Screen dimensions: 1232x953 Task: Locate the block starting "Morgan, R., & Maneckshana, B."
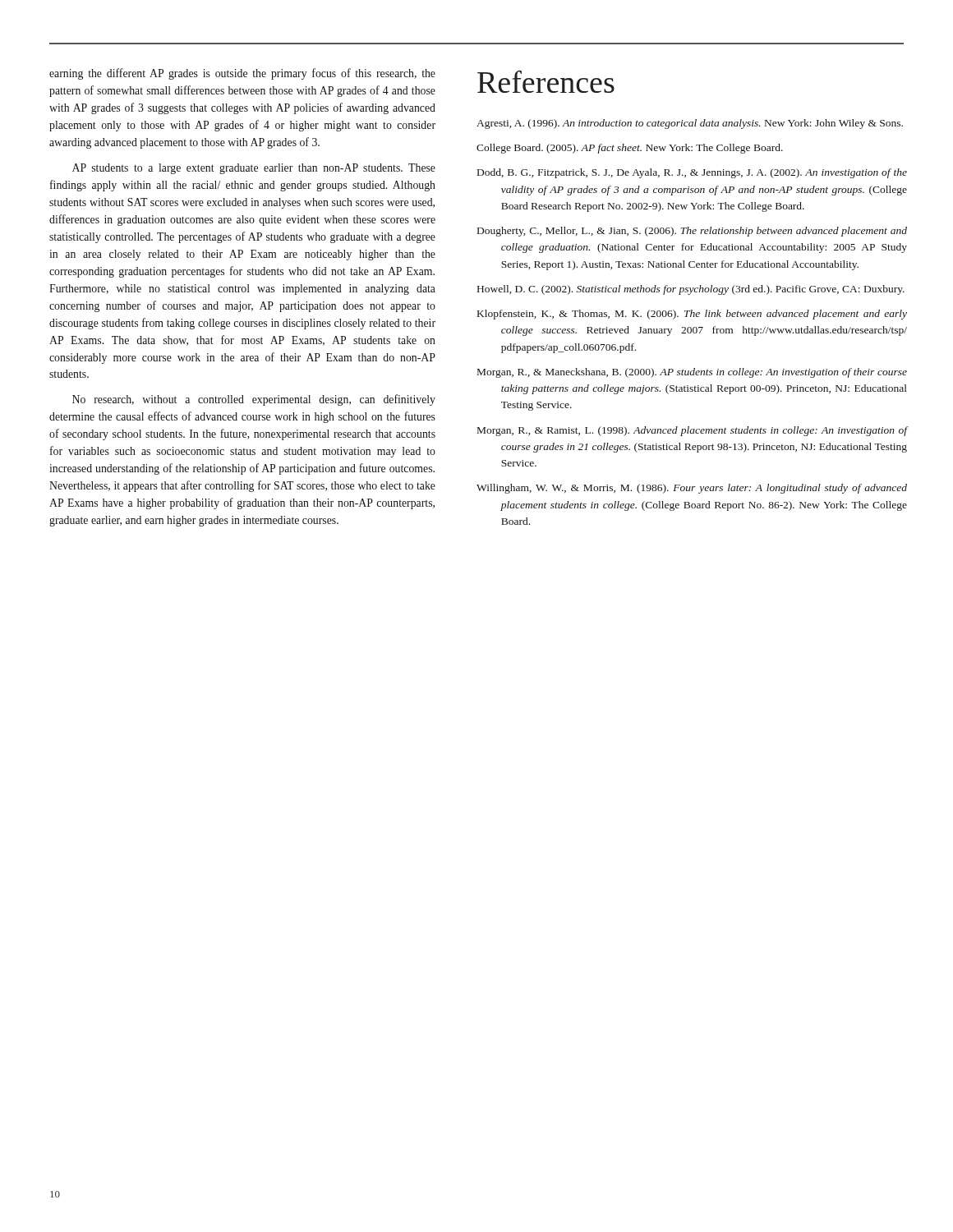pos(692,388)
